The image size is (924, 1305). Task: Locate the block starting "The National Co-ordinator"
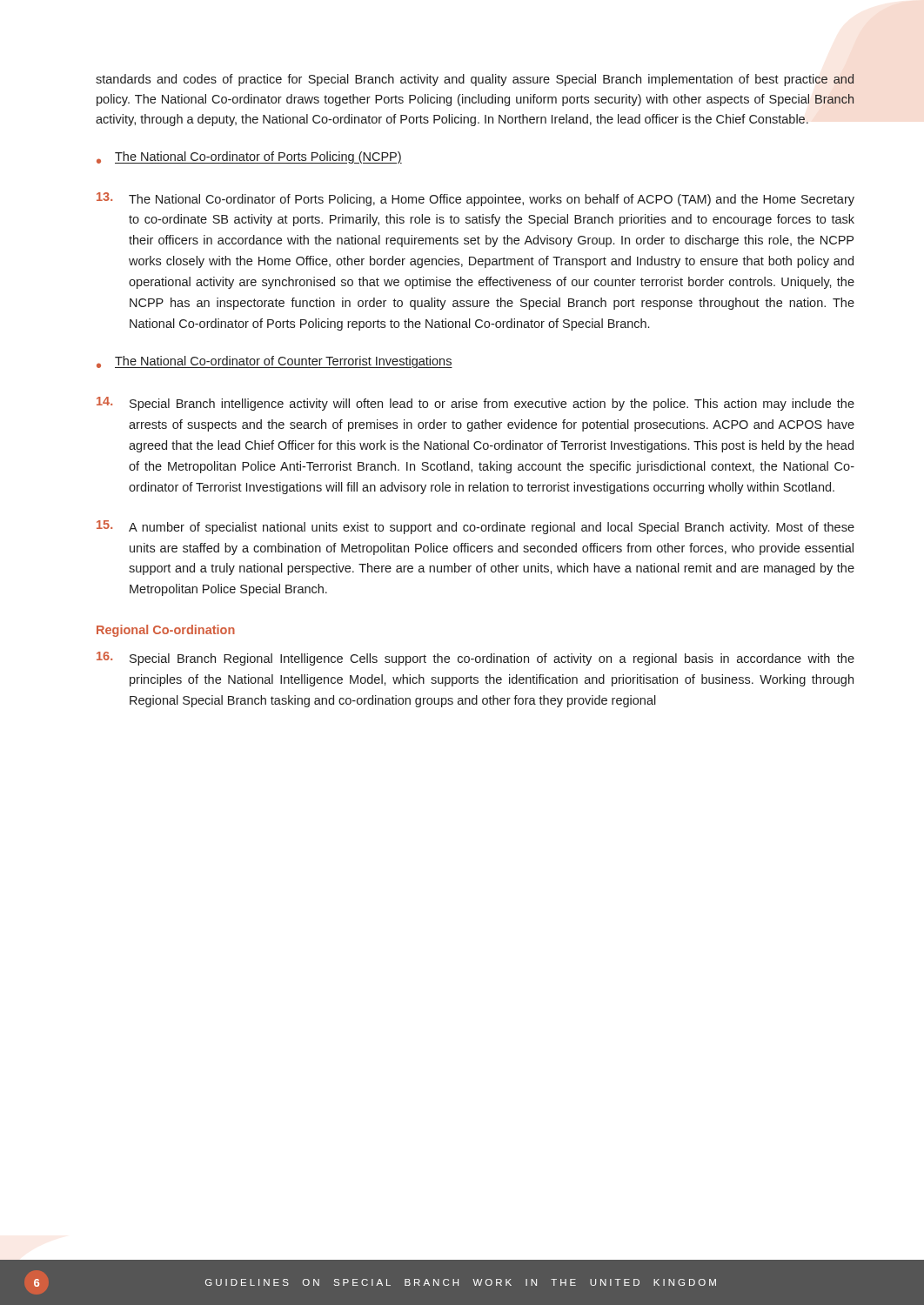[475, 262]
